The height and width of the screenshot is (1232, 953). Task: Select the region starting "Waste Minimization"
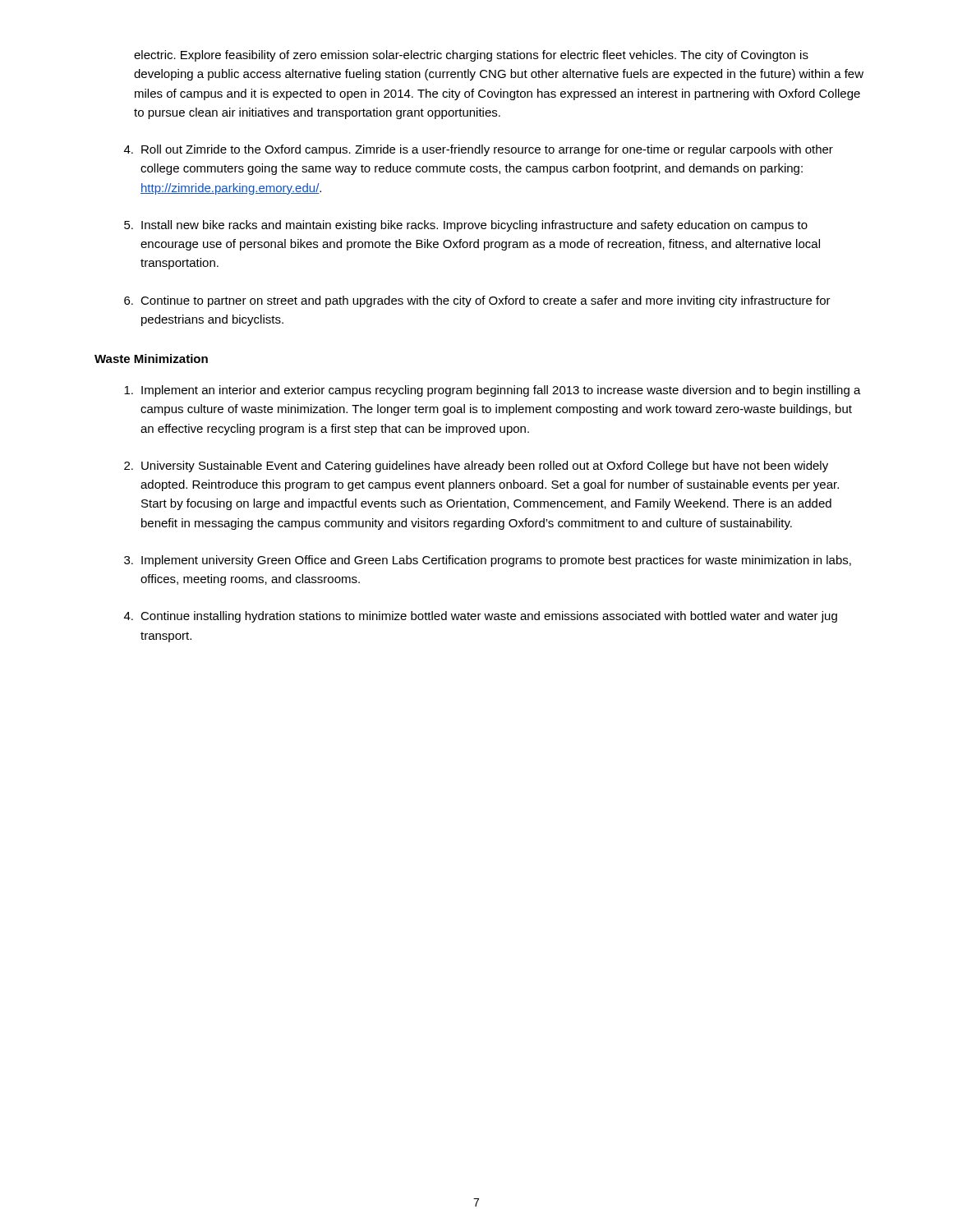(151, 359)
